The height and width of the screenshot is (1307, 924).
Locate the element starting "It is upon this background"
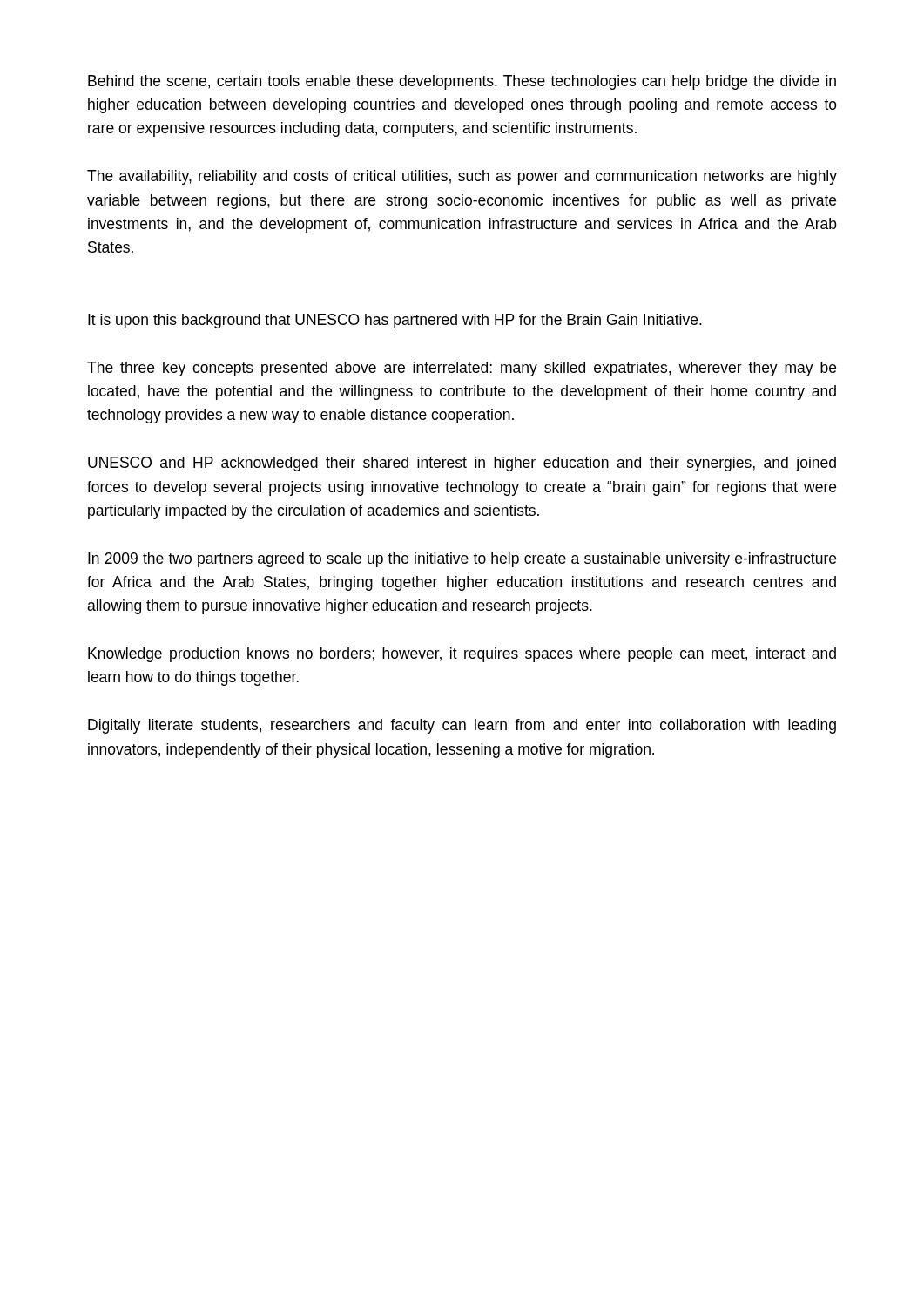coord(395,320)
